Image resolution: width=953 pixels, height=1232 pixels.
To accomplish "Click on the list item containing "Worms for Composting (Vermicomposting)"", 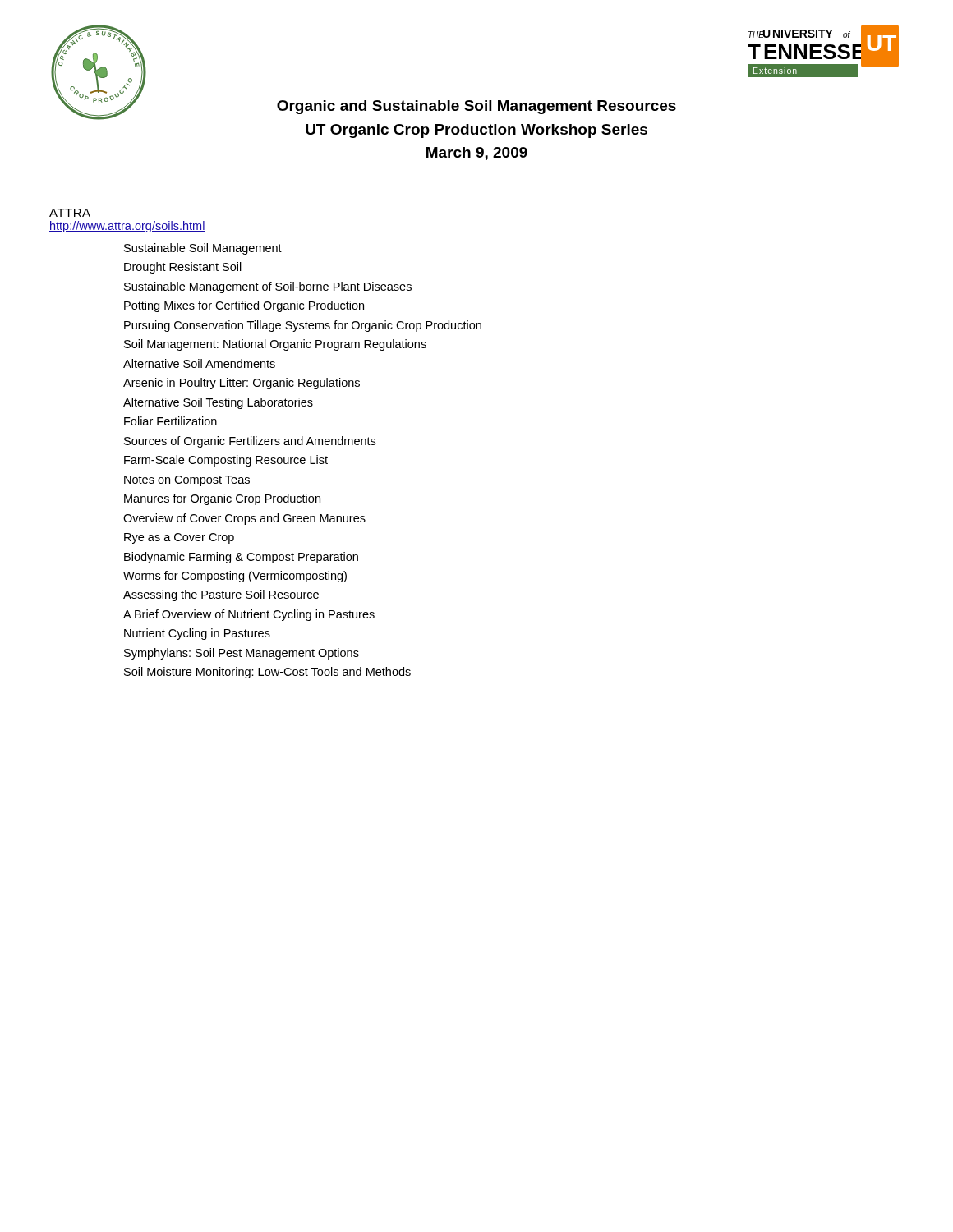I will [x=235, y=576].
